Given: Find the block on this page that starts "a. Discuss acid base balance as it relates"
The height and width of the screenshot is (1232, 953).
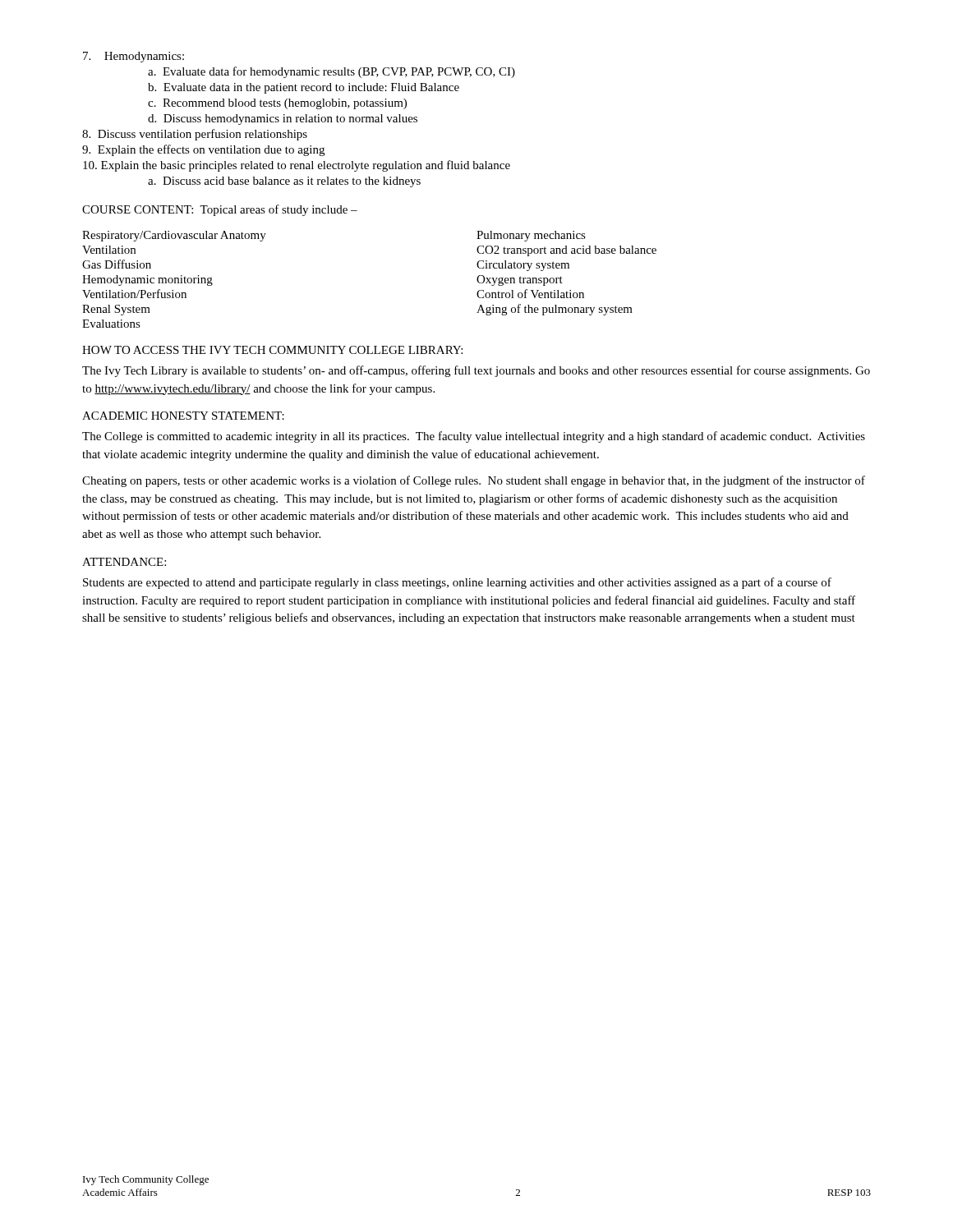Looking at the screenshot, I should click(284, 181).
